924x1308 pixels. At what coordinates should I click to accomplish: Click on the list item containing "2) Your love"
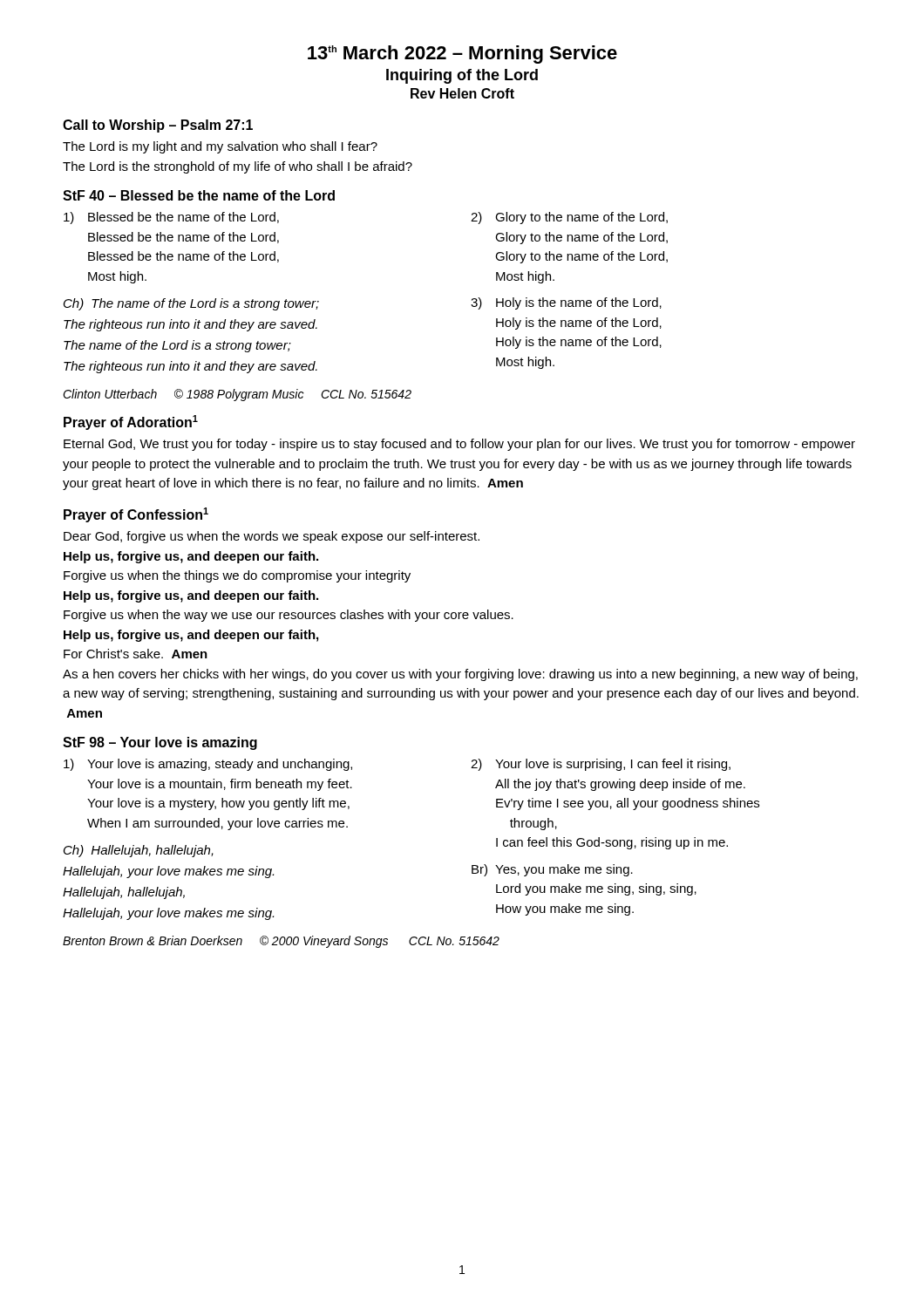615,804
